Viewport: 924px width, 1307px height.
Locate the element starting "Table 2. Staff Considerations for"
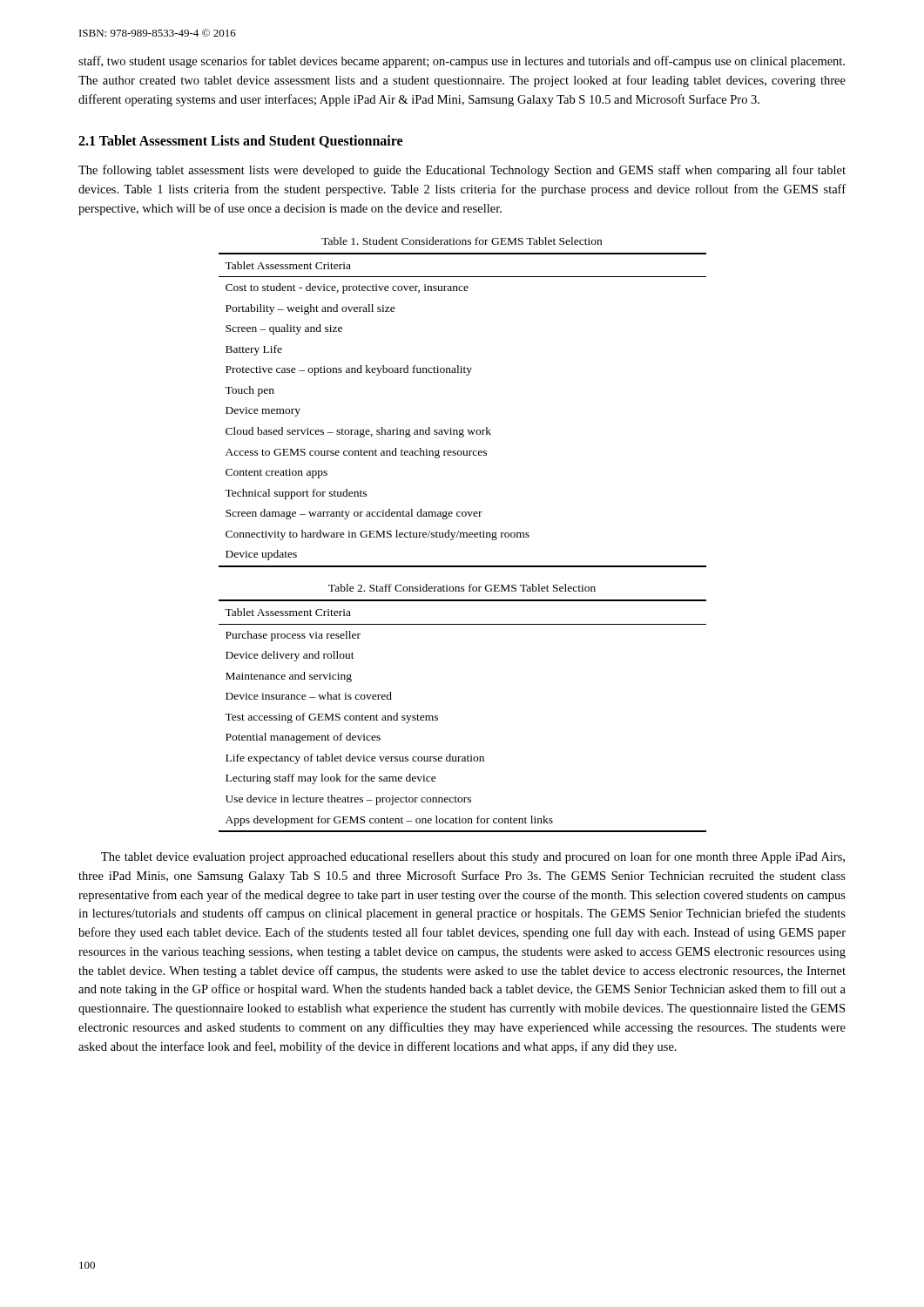click(x=462, y=588)
